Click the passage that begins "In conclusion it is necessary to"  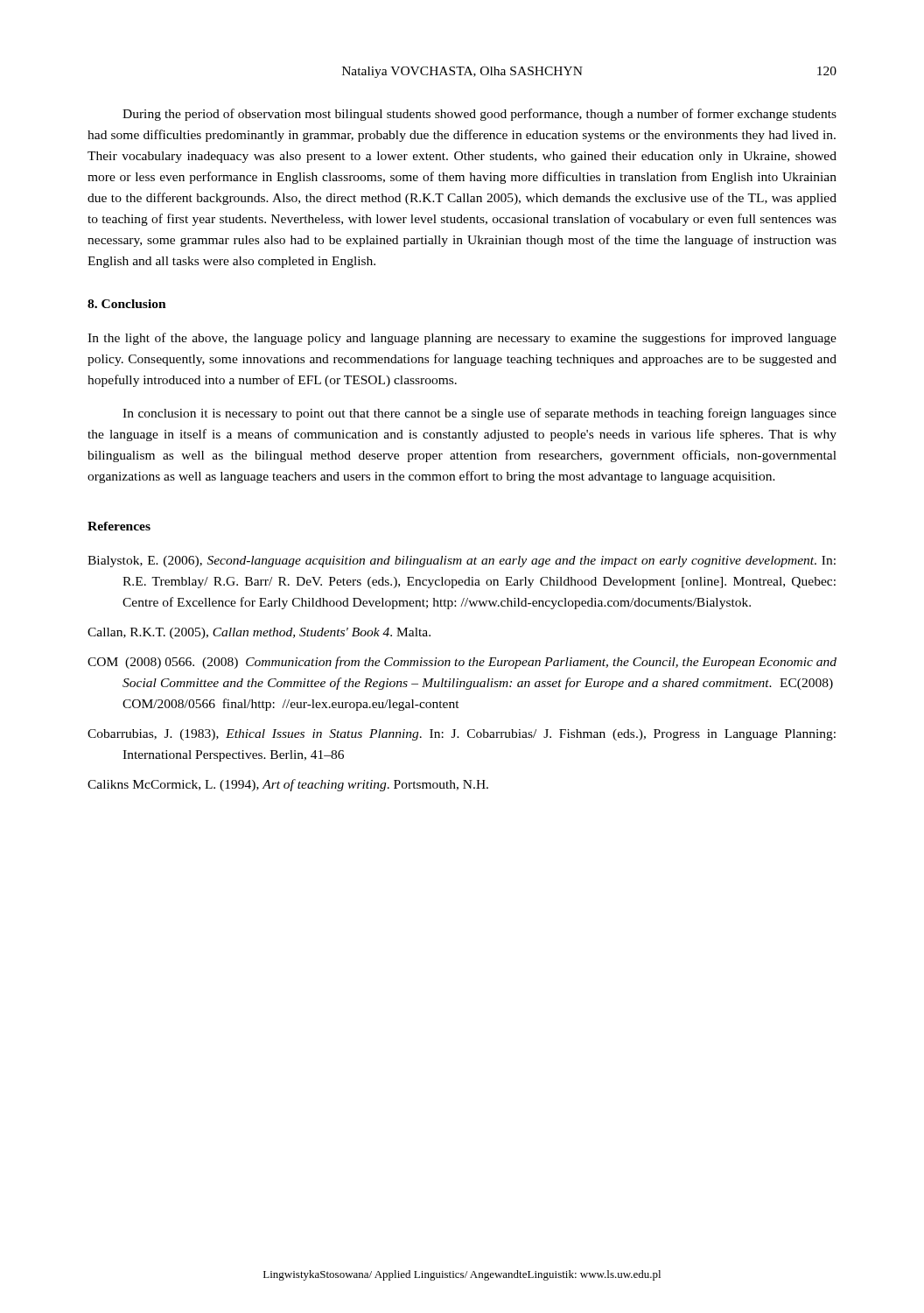pos(462,444)
